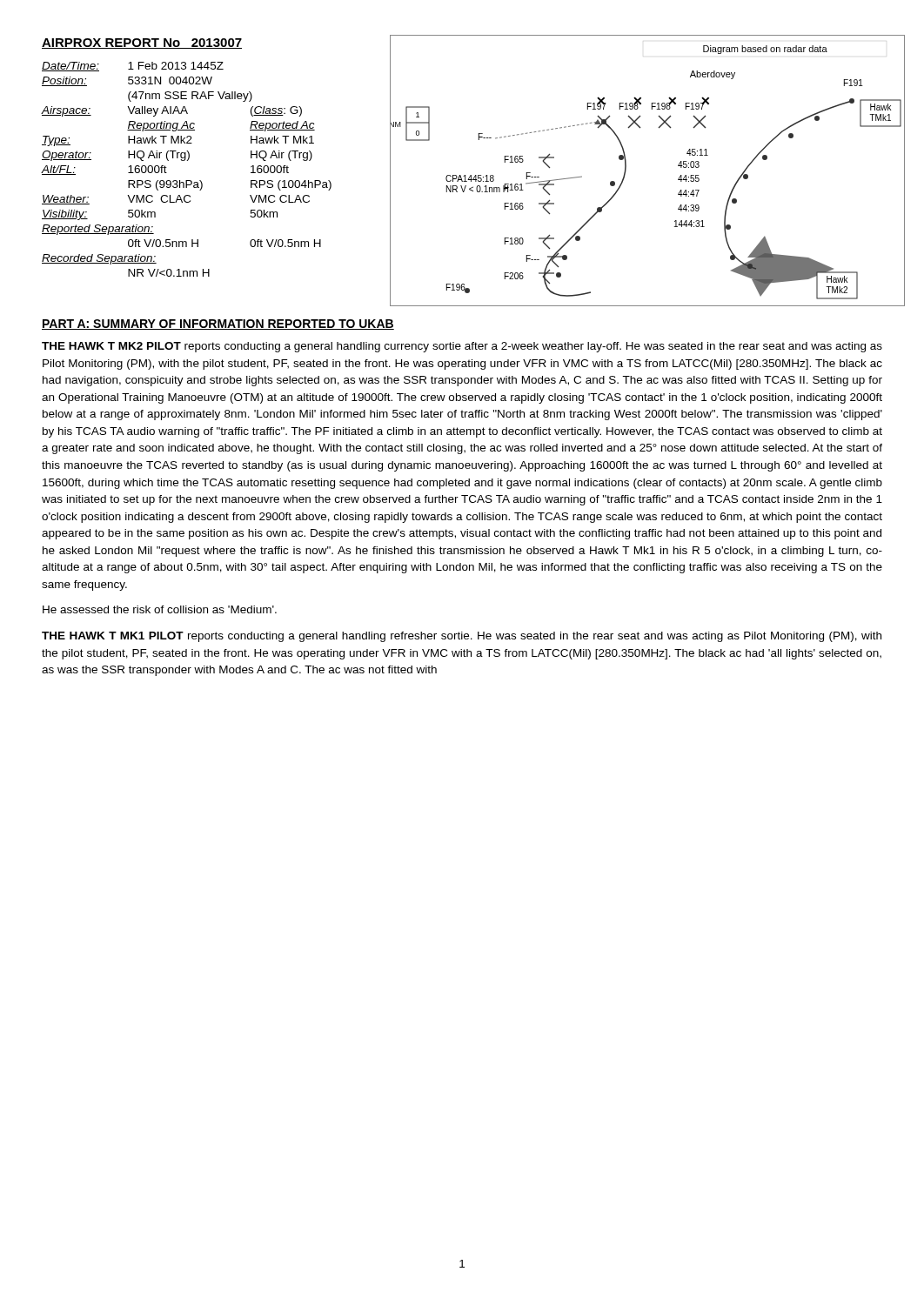Click on the block starting "AIRPROX REPORT No 2013007"
This screenshot has height=1305, width=924.
(x=142, y=42)
